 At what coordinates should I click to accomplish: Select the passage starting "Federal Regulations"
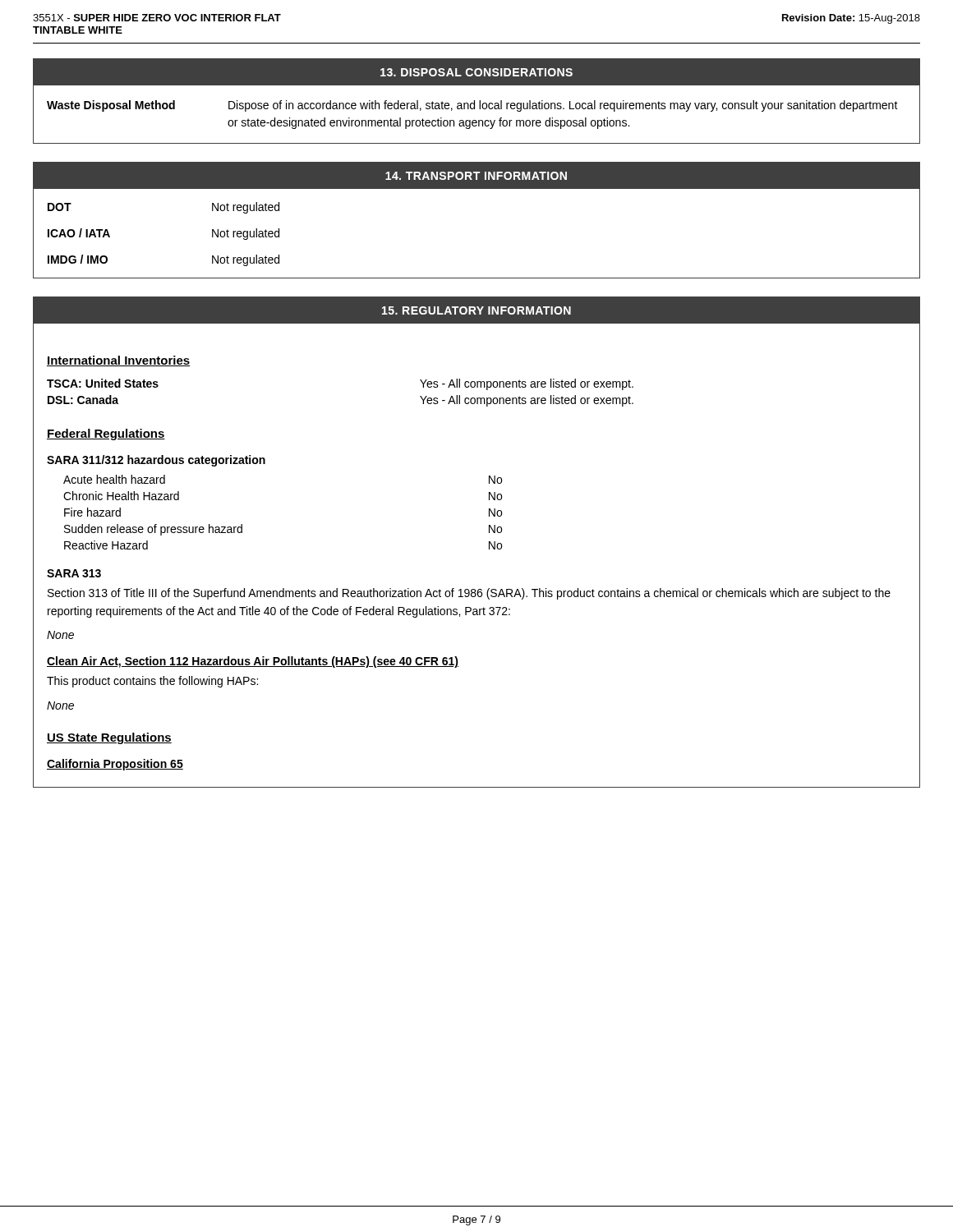[106, 433]
